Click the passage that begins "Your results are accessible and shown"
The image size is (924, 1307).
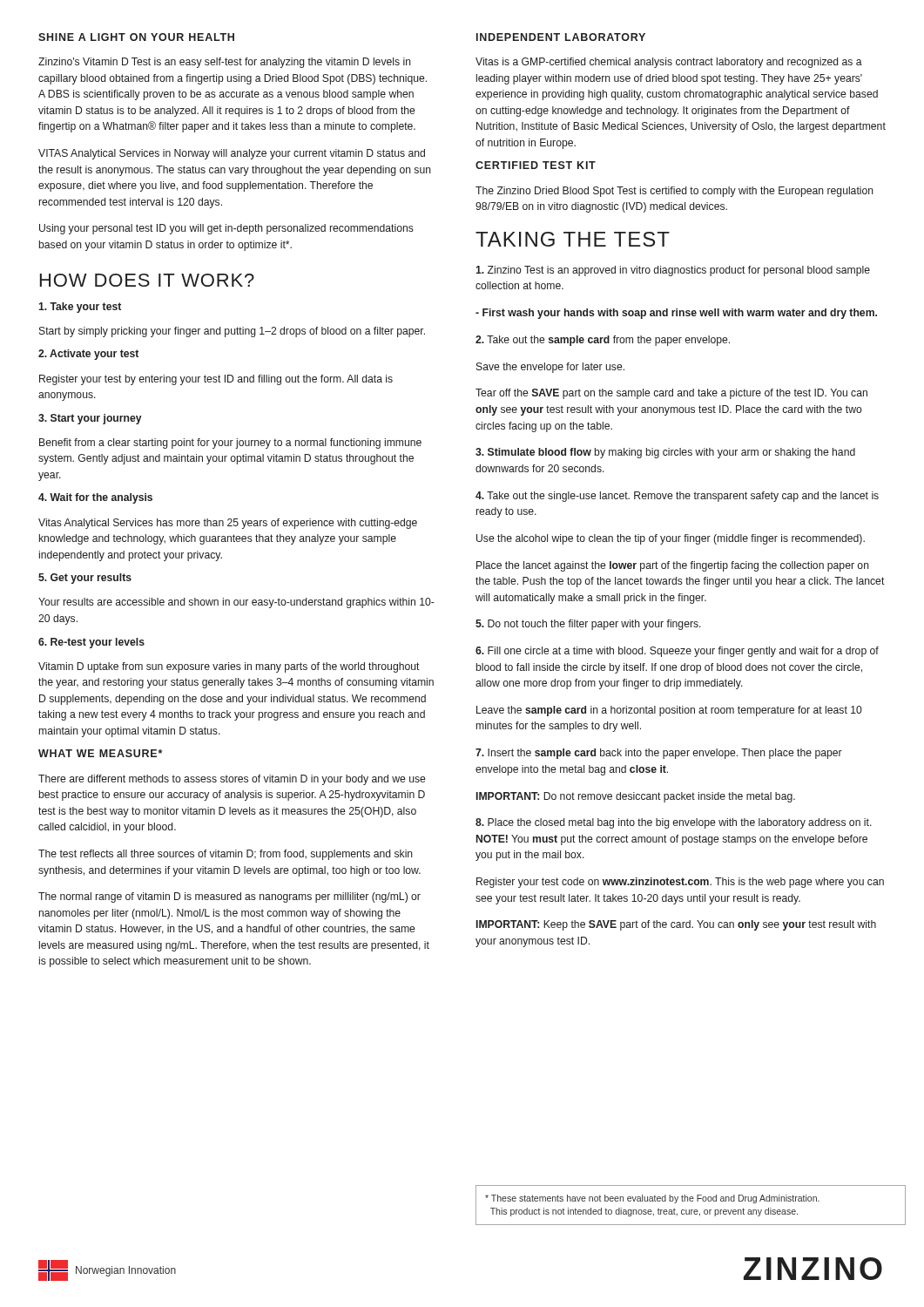click(237, 611)
